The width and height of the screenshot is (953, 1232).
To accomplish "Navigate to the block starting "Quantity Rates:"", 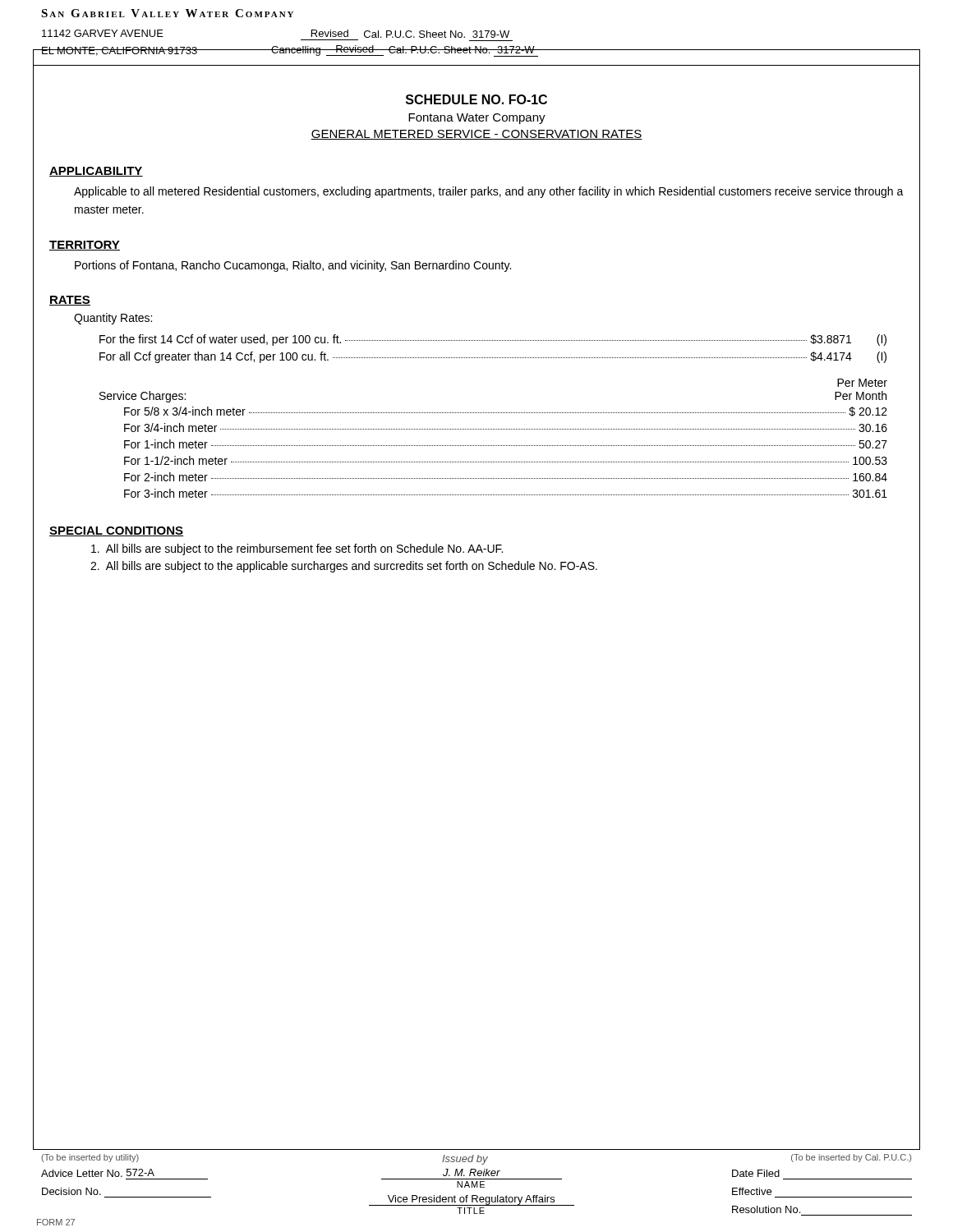I will coord(114,318).
